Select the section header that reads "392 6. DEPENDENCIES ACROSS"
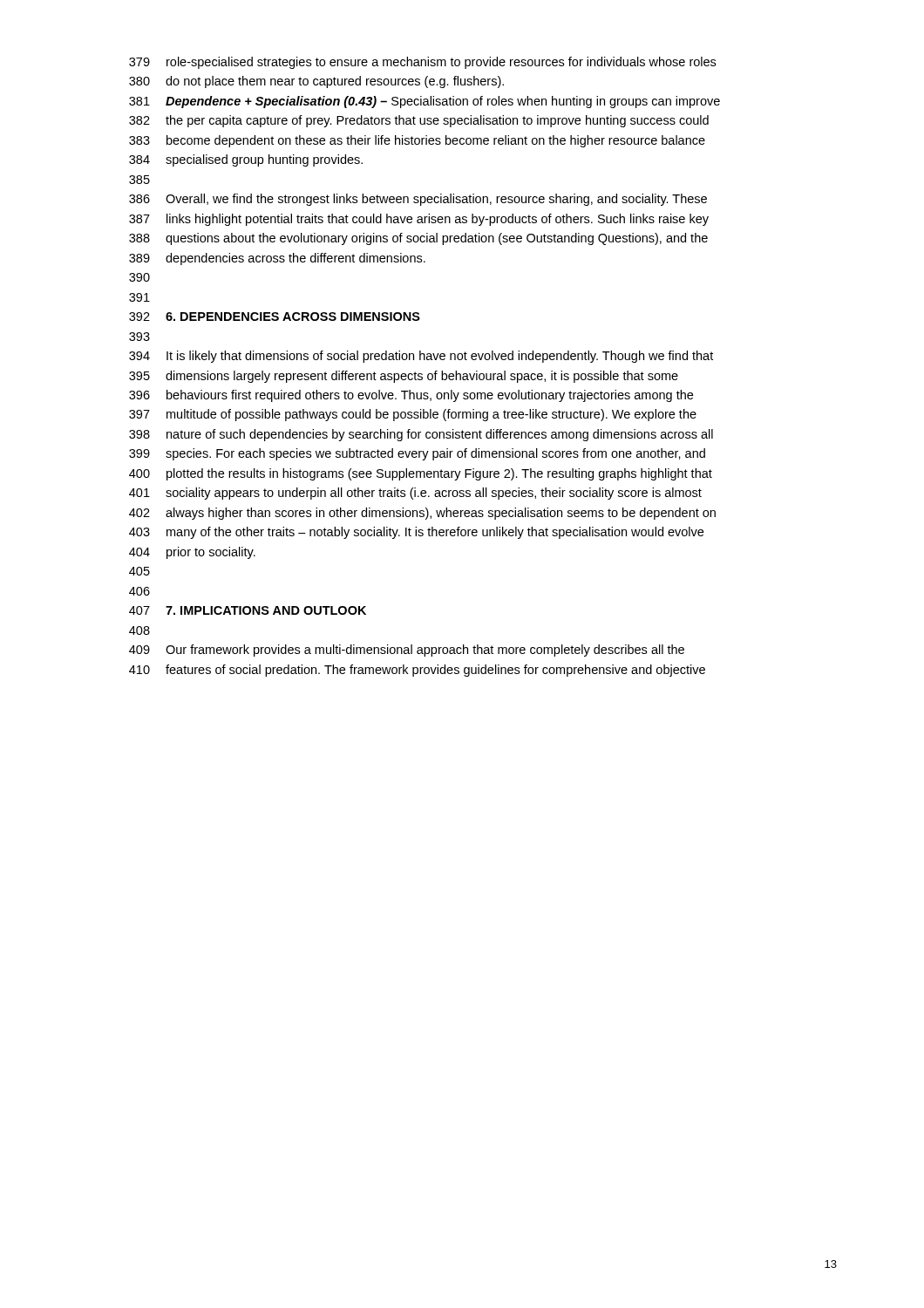Screen dimensions: 1308x924 coord(275,317)
